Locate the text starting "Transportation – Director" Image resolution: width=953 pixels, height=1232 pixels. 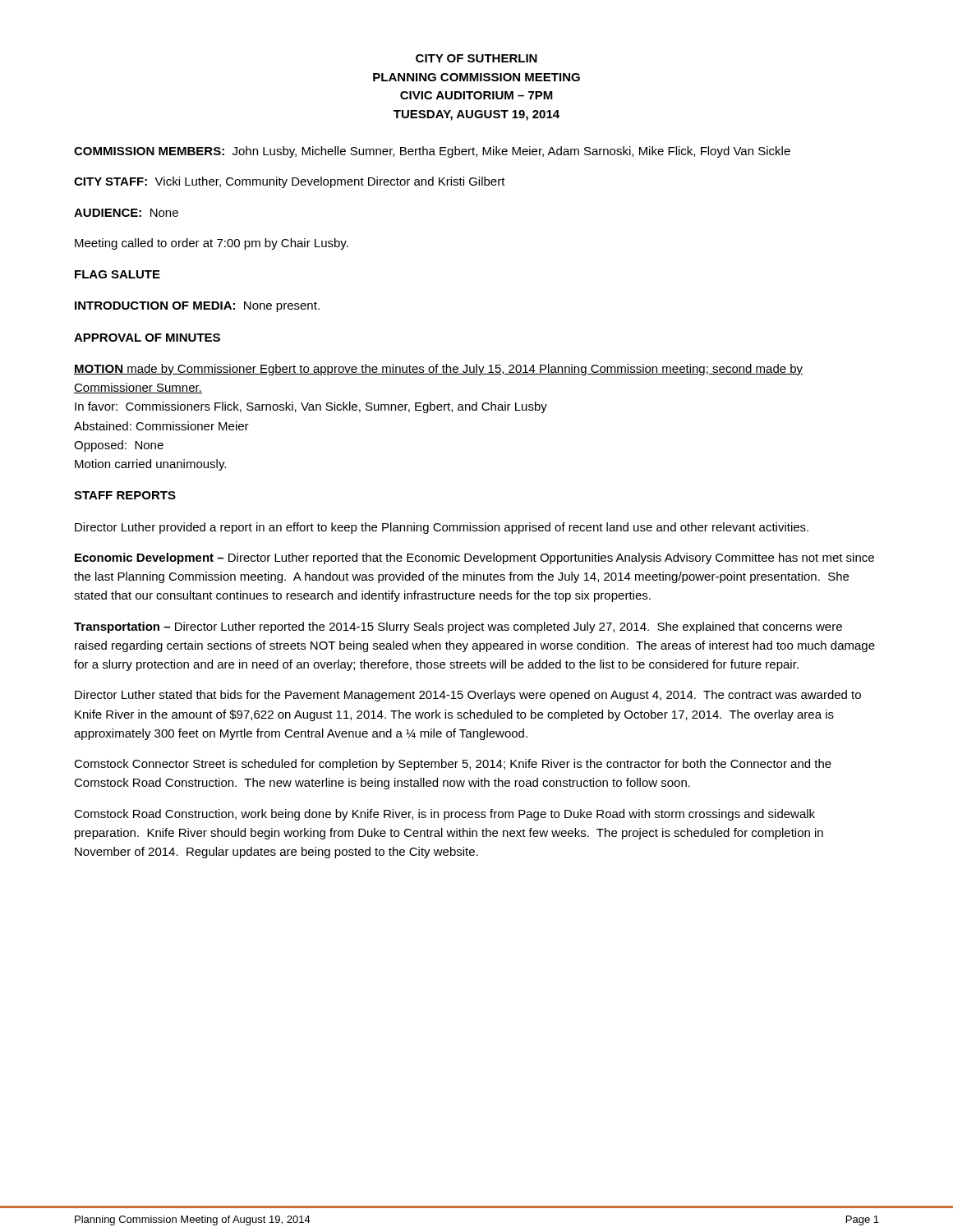476,645
